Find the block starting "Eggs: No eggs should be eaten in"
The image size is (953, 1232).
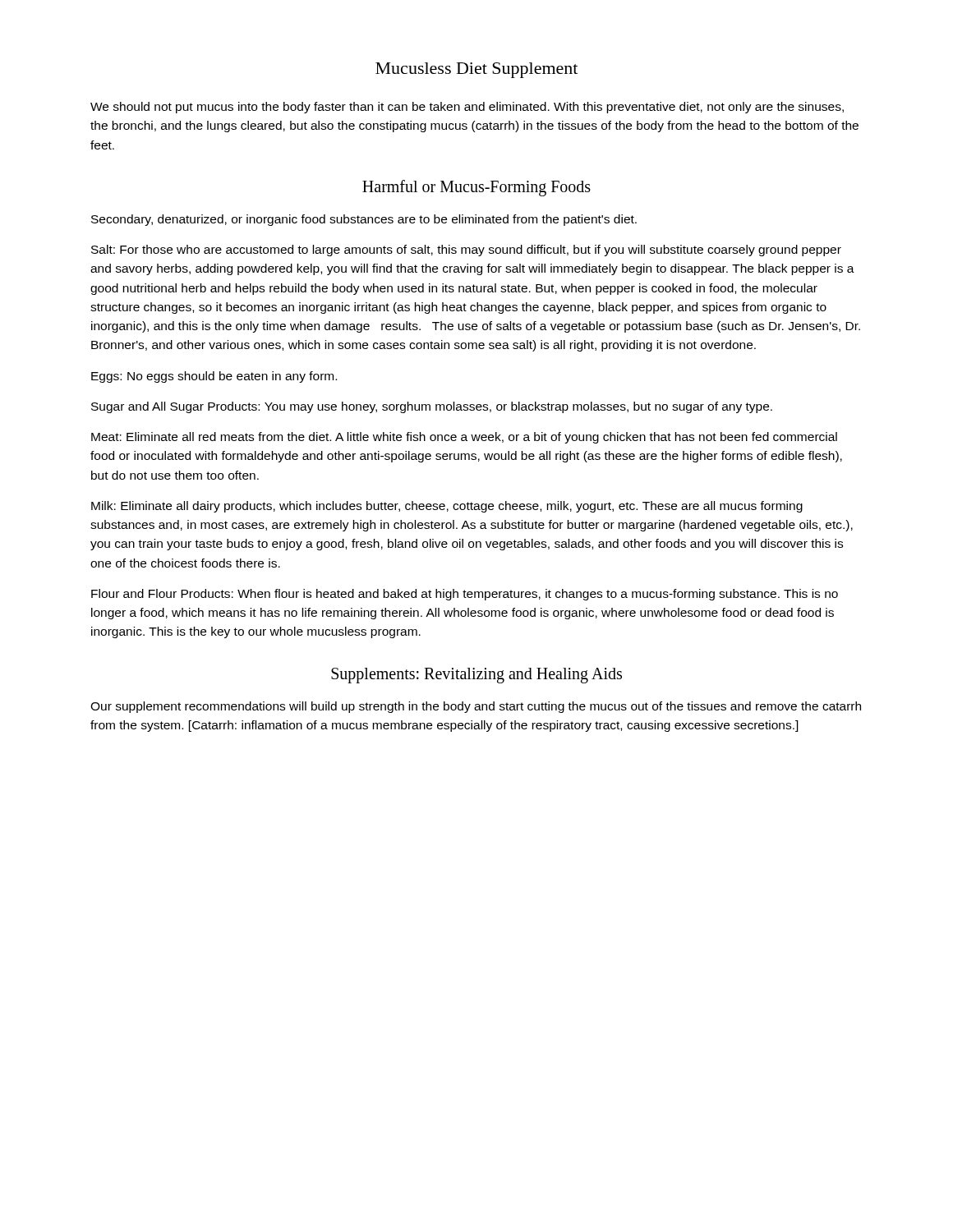point(214,375)
